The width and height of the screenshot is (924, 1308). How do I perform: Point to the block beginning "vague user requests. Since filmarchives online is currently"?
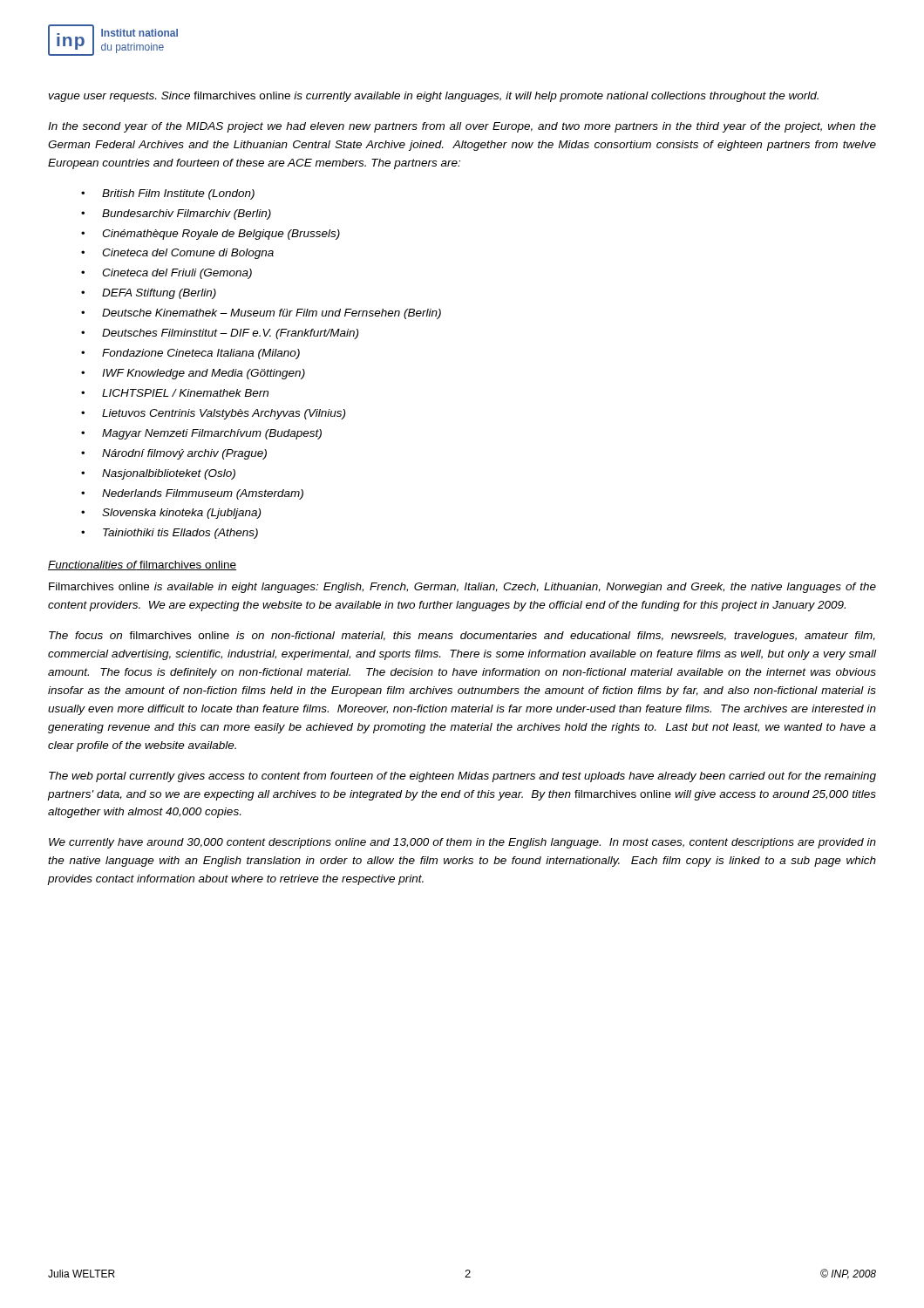(434, 95)
